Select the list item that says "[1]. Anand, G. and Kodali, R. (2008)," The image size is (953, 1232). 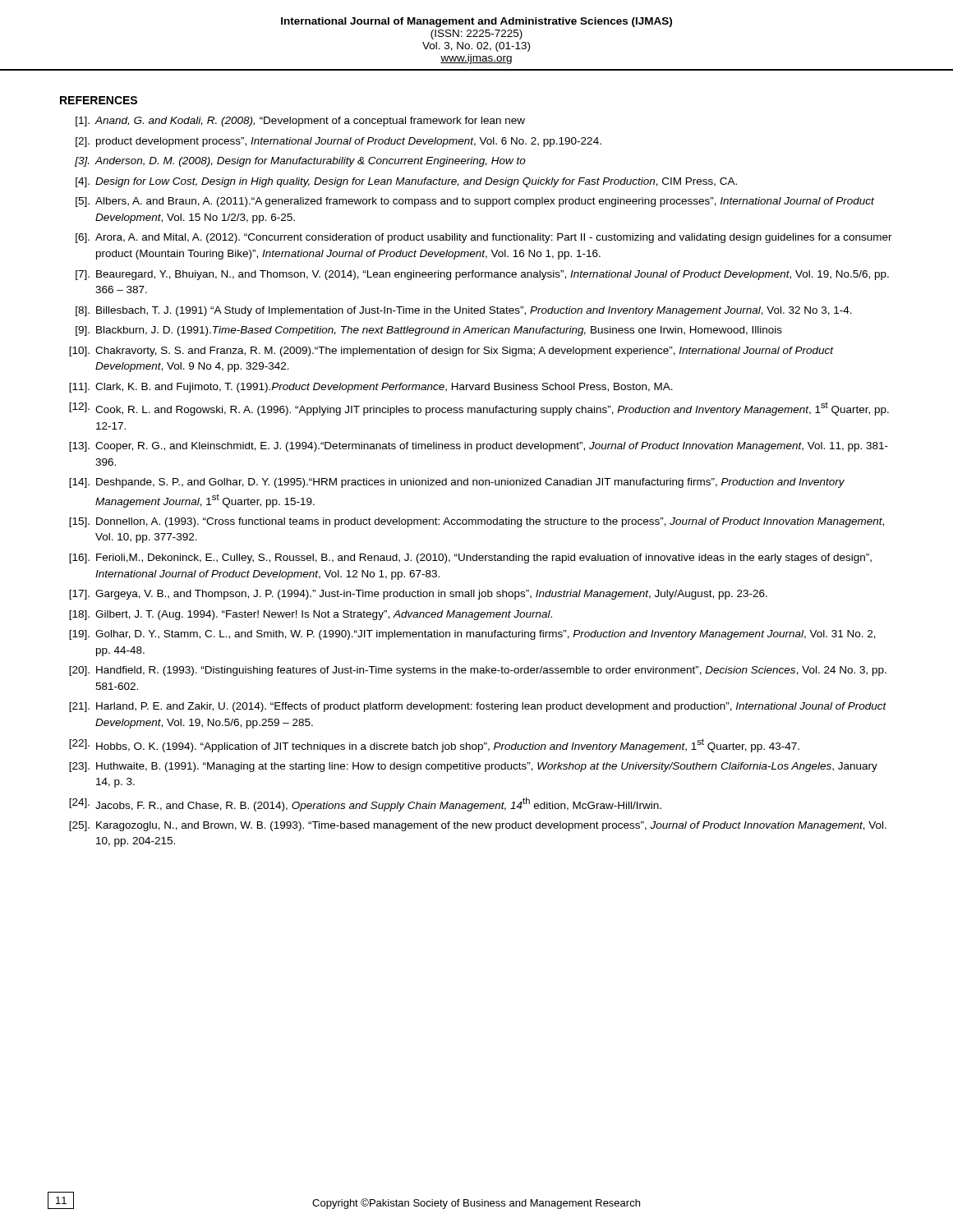pos(476,121)
